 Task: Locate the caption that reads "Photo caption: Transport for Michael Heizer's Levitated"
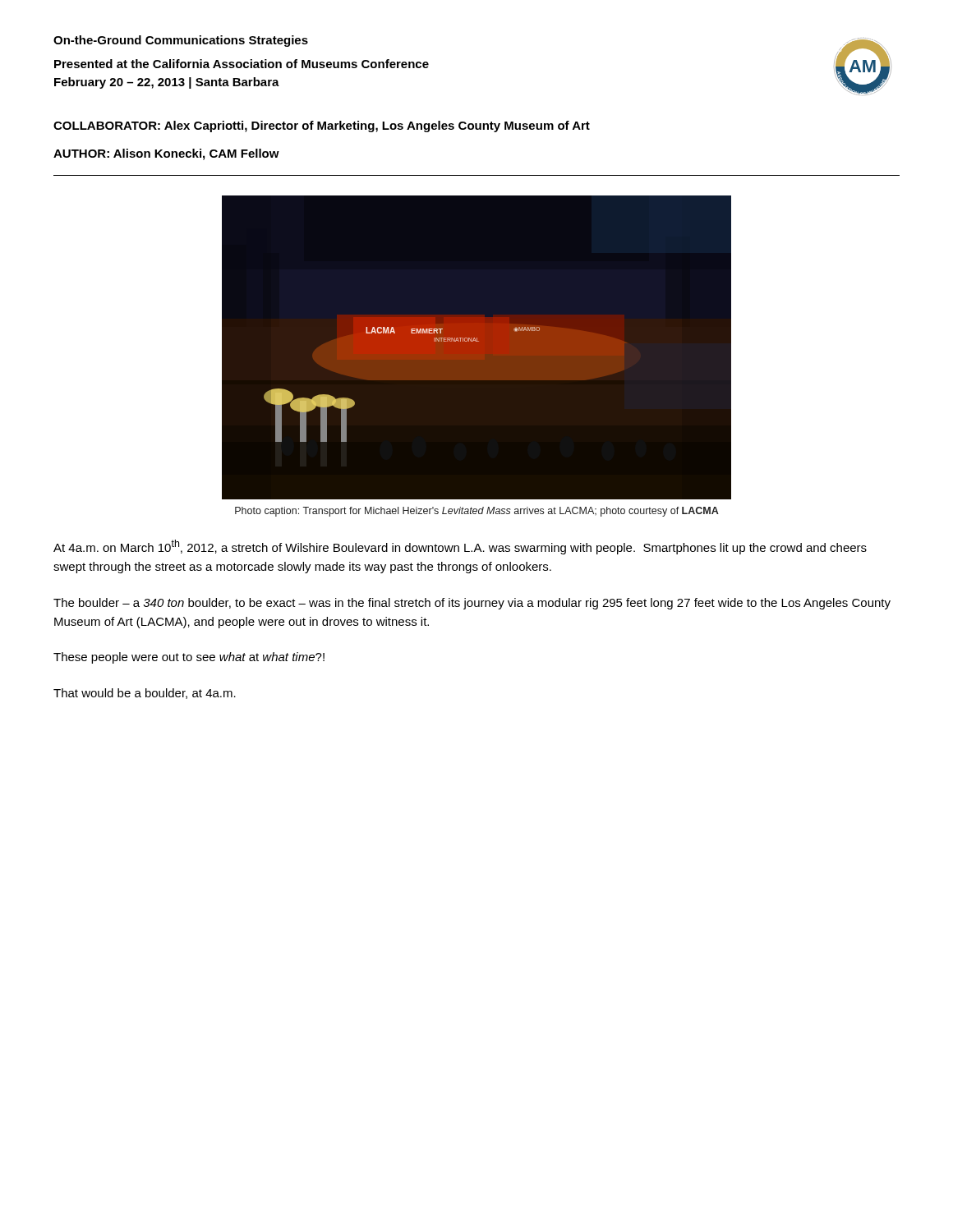pos(476,511)
